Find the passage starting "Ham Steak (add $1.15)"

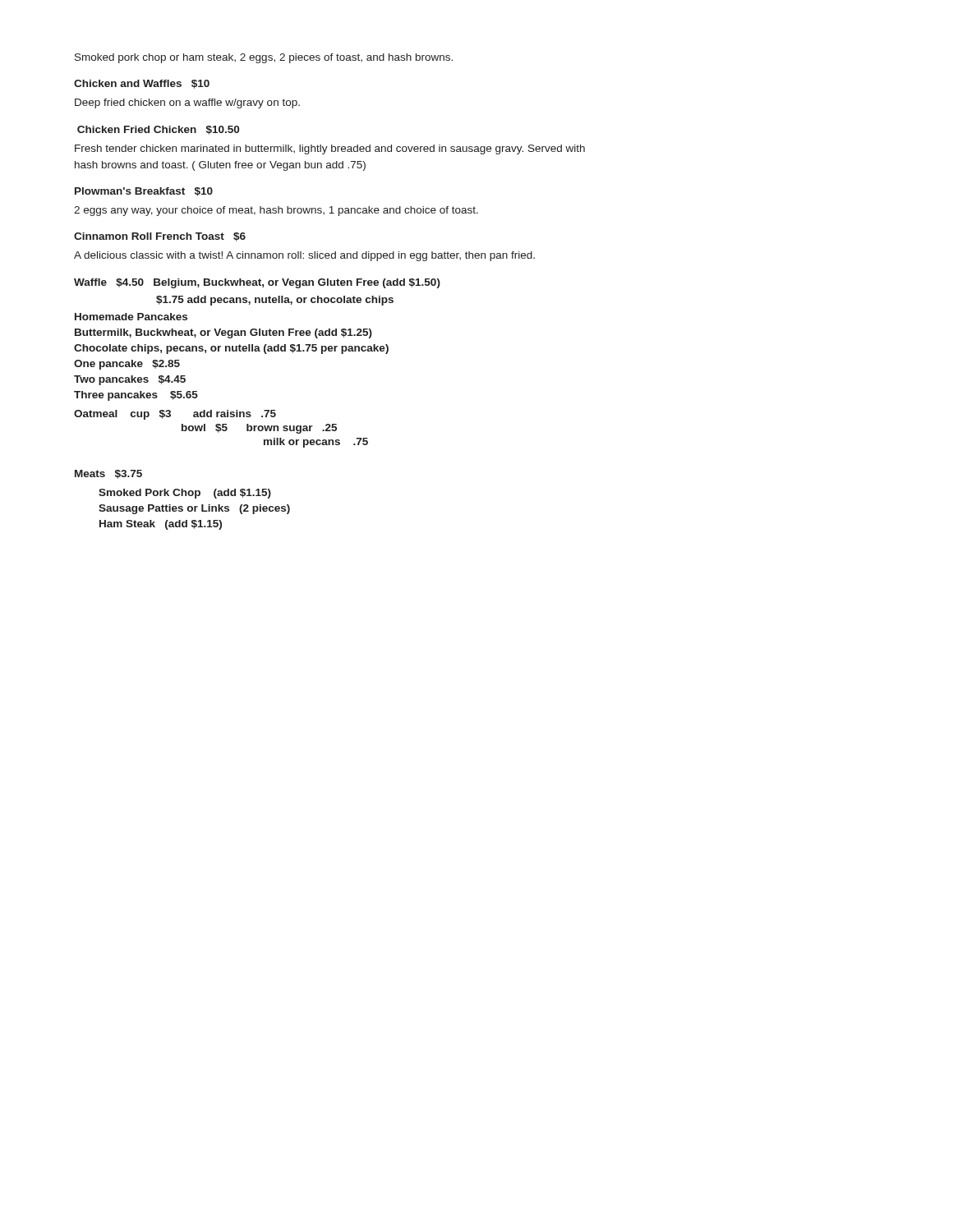point(161,523)
